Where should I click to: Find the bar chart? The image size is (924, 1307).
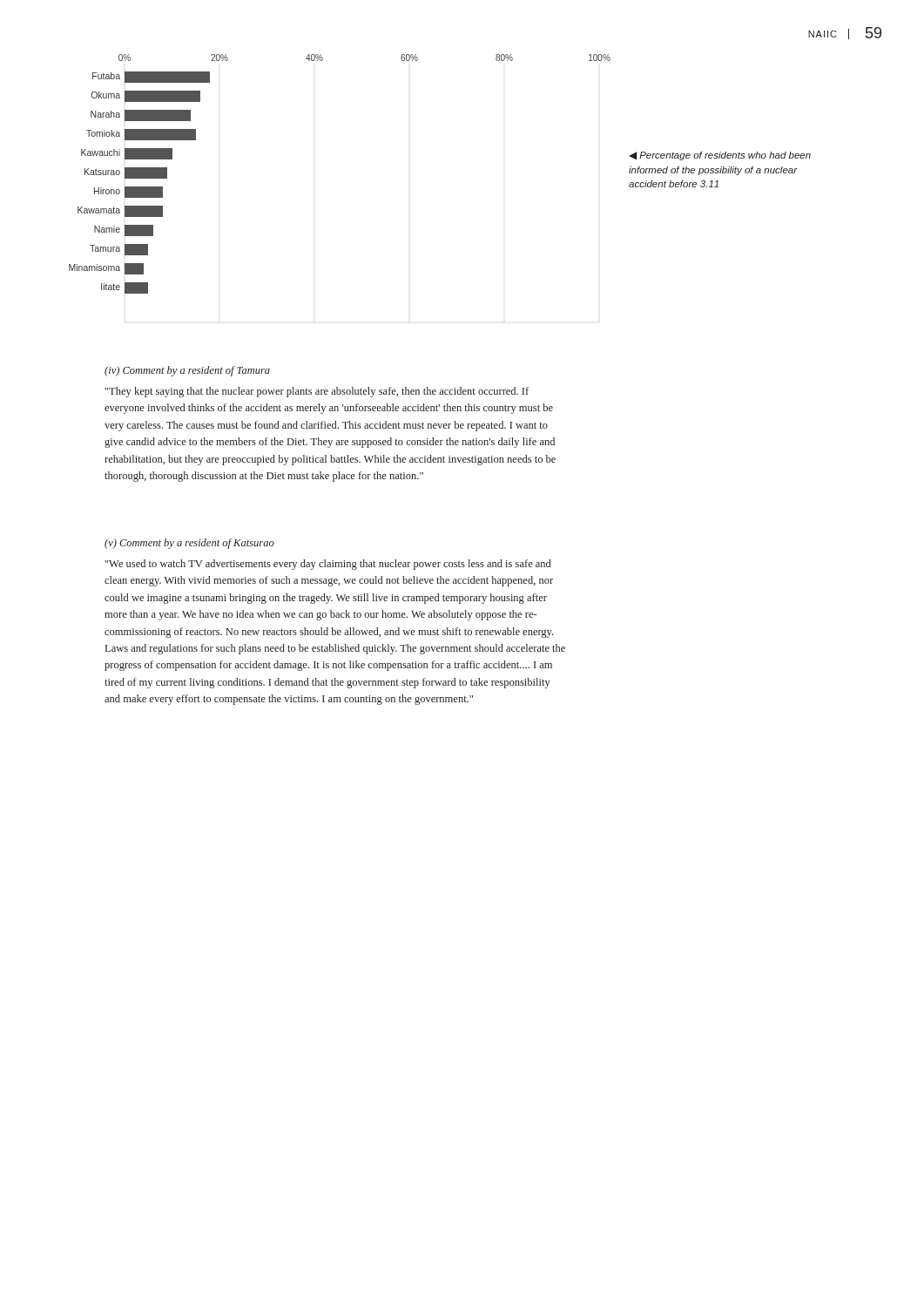click(x=347, y=196)
